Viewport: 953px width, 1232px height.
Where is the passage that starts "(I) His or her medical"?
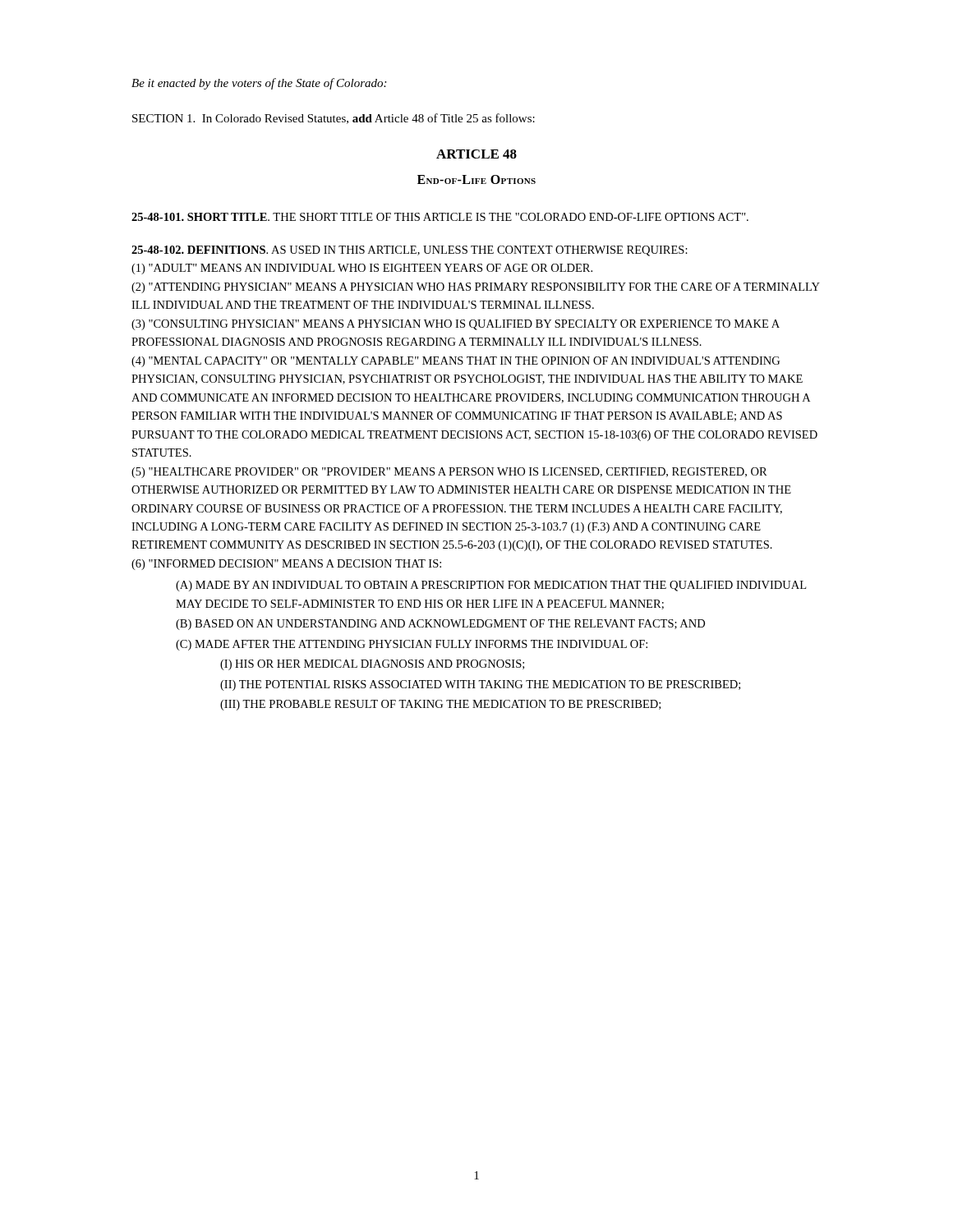click(373, 664)
